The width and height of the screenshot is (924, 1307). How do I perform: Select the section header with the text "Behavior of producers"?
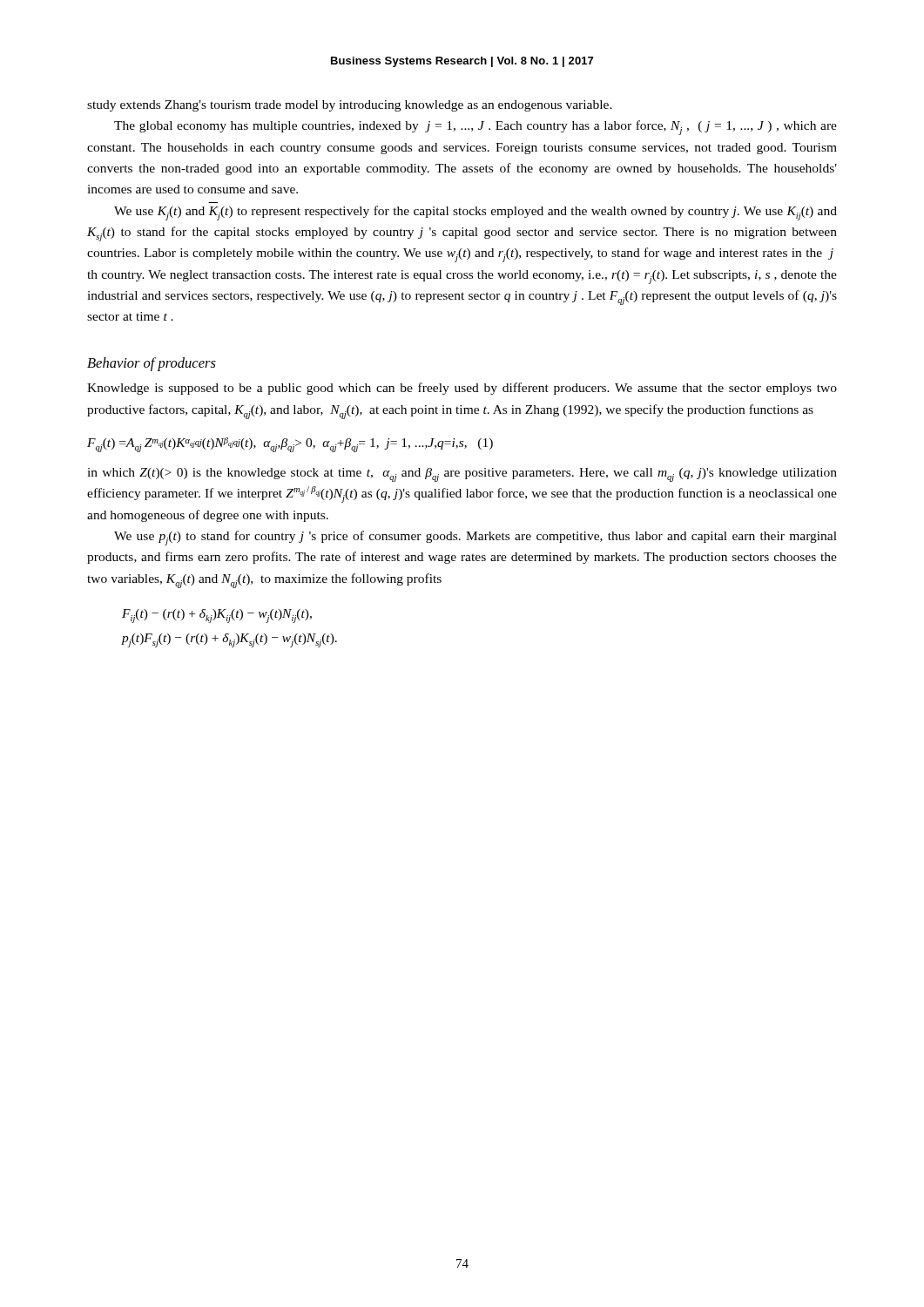click(151, 363)
